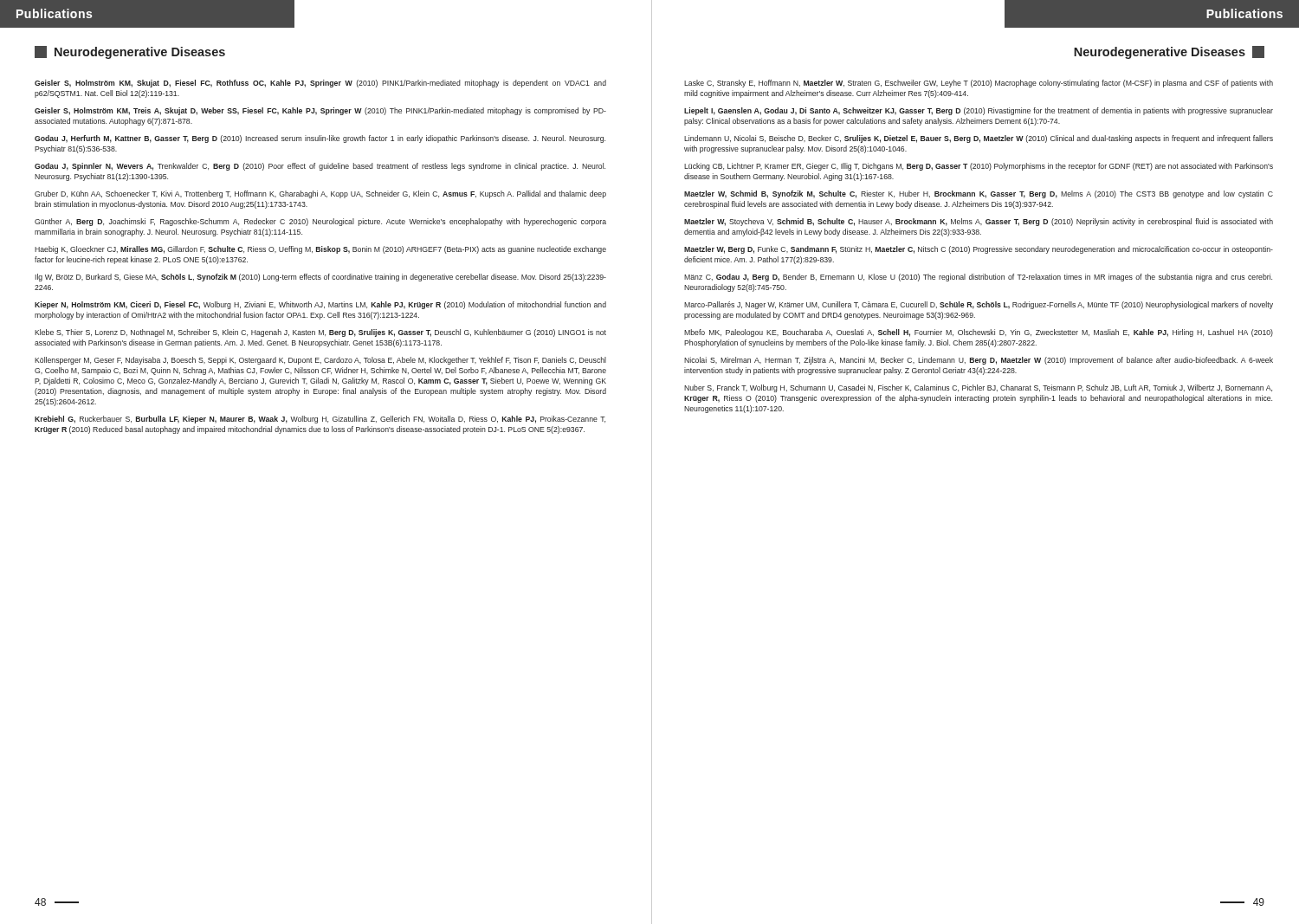Viewport: 1299px width, 924px height.
Task: Find the list item that says "Köllensperger M, Geser F, Ndayisaba"
Action: 320,381
